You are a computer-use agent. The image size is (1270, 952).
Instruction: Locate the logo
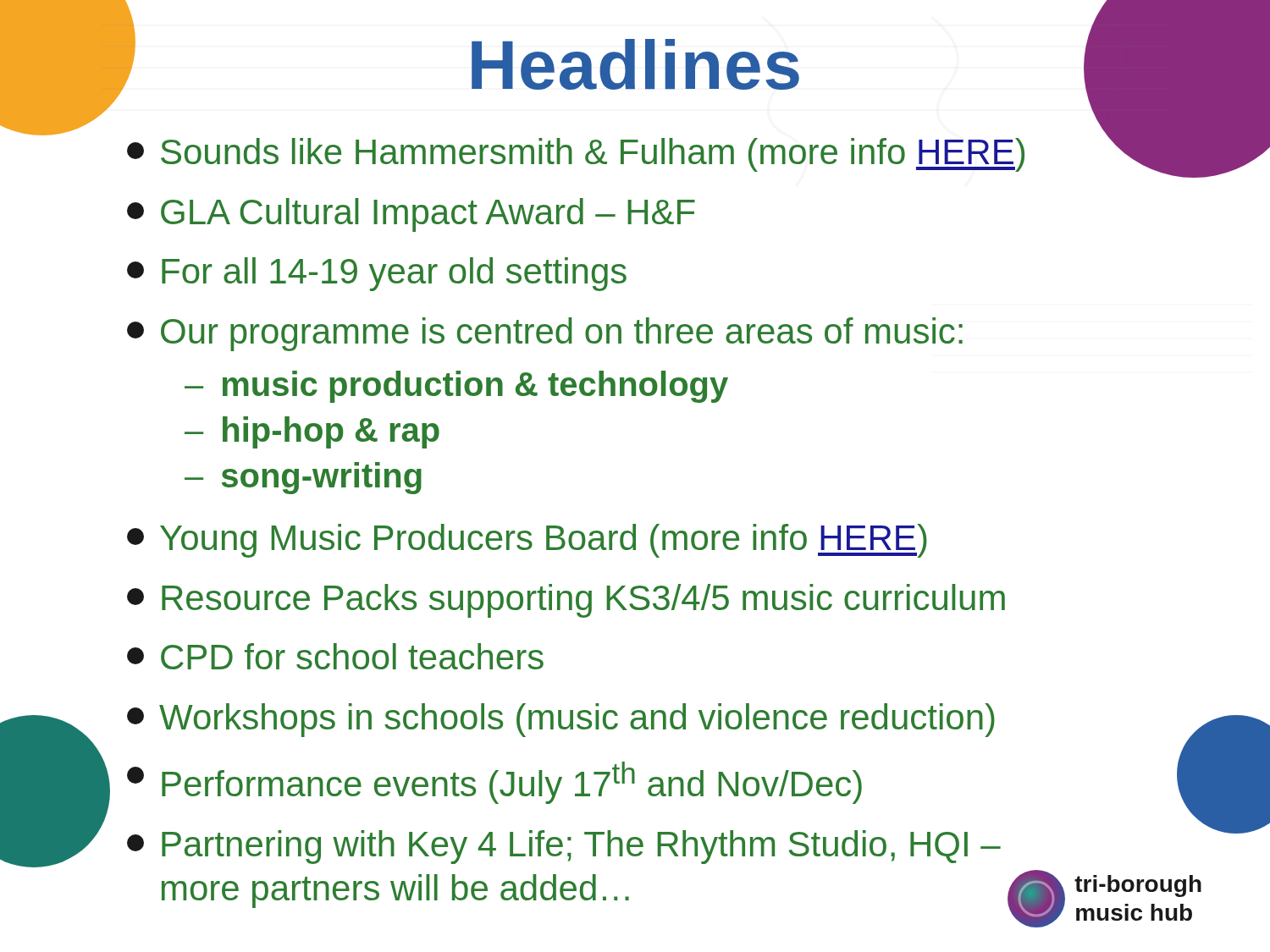[x=1105, y=899]
